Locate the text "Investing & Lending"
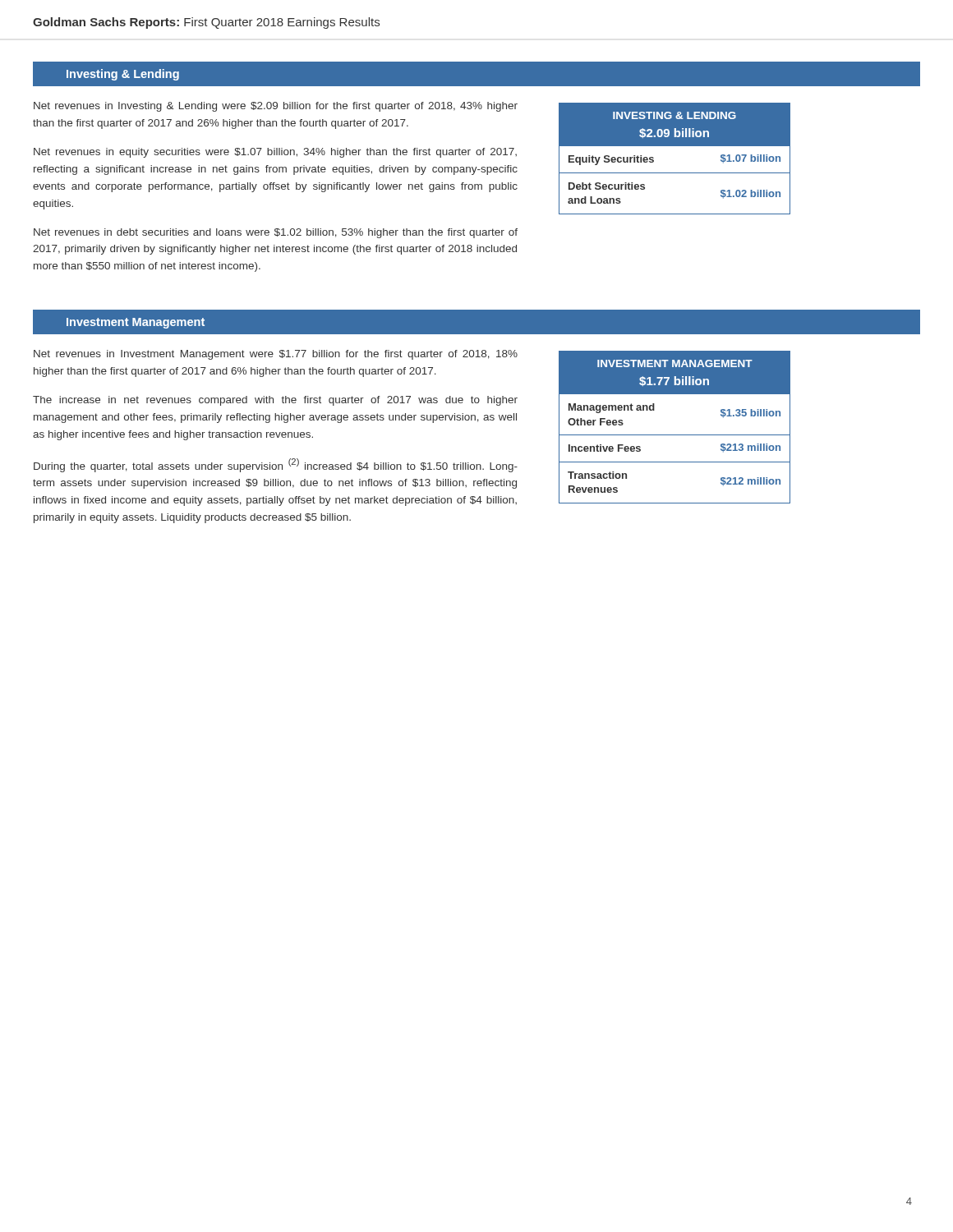Viewport: 953px width, 1232px height. 123,74
